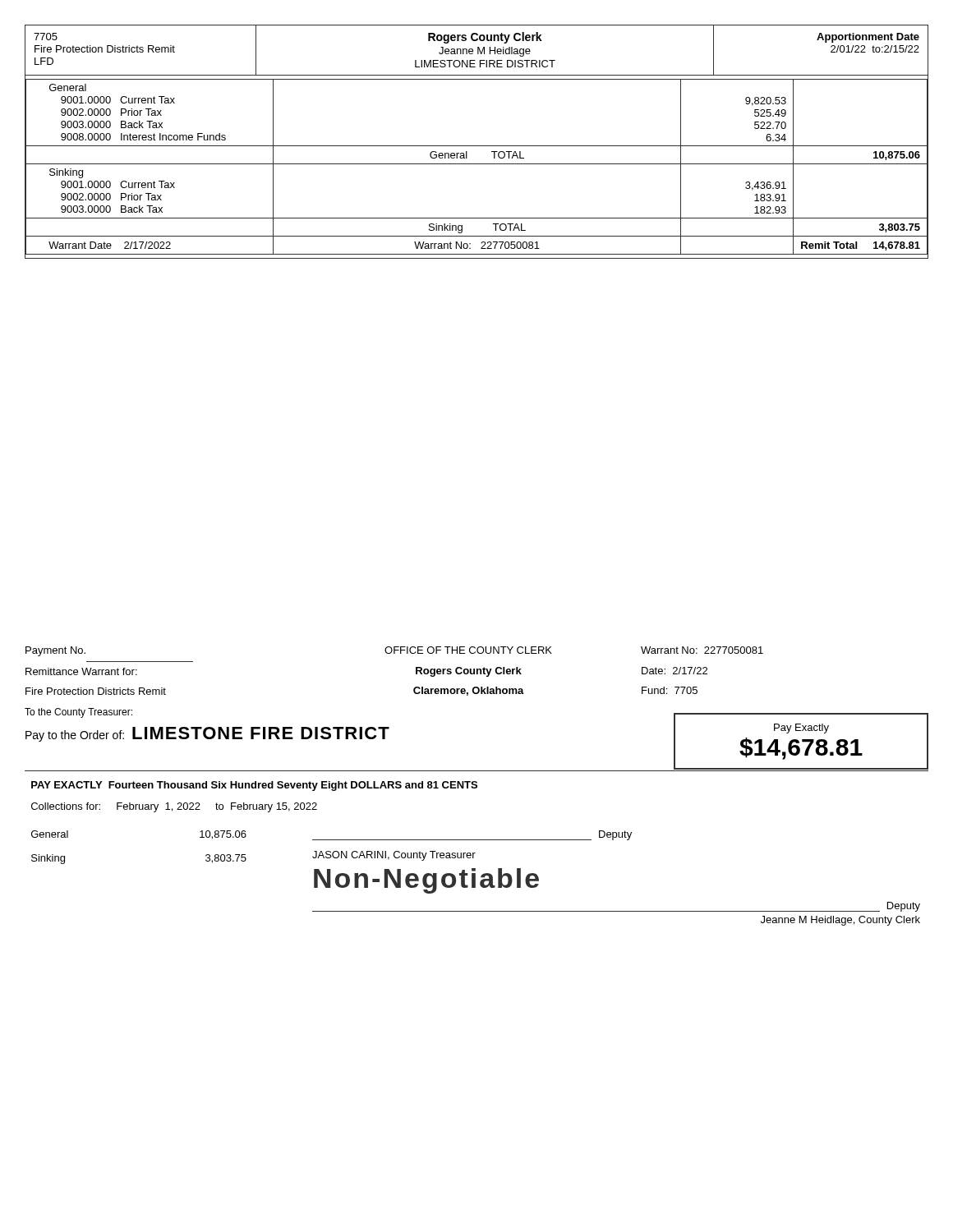Viewport: 953px width, 1232px height.
Task: Locate the element starting "To the County"
Action: (x=79, y=712)
